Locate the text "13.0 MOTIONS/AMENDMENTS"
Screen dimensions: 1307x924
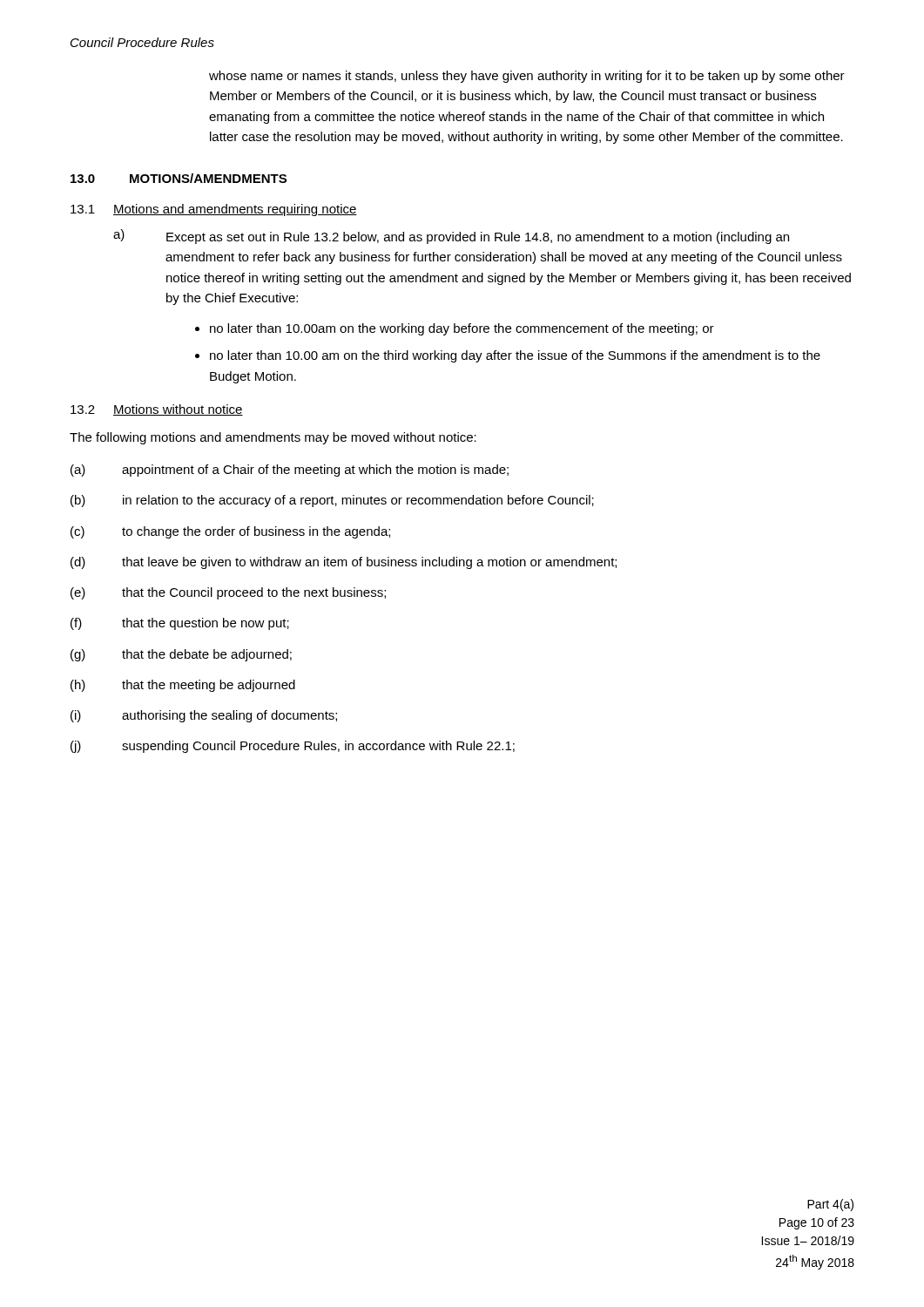[178, 178]
